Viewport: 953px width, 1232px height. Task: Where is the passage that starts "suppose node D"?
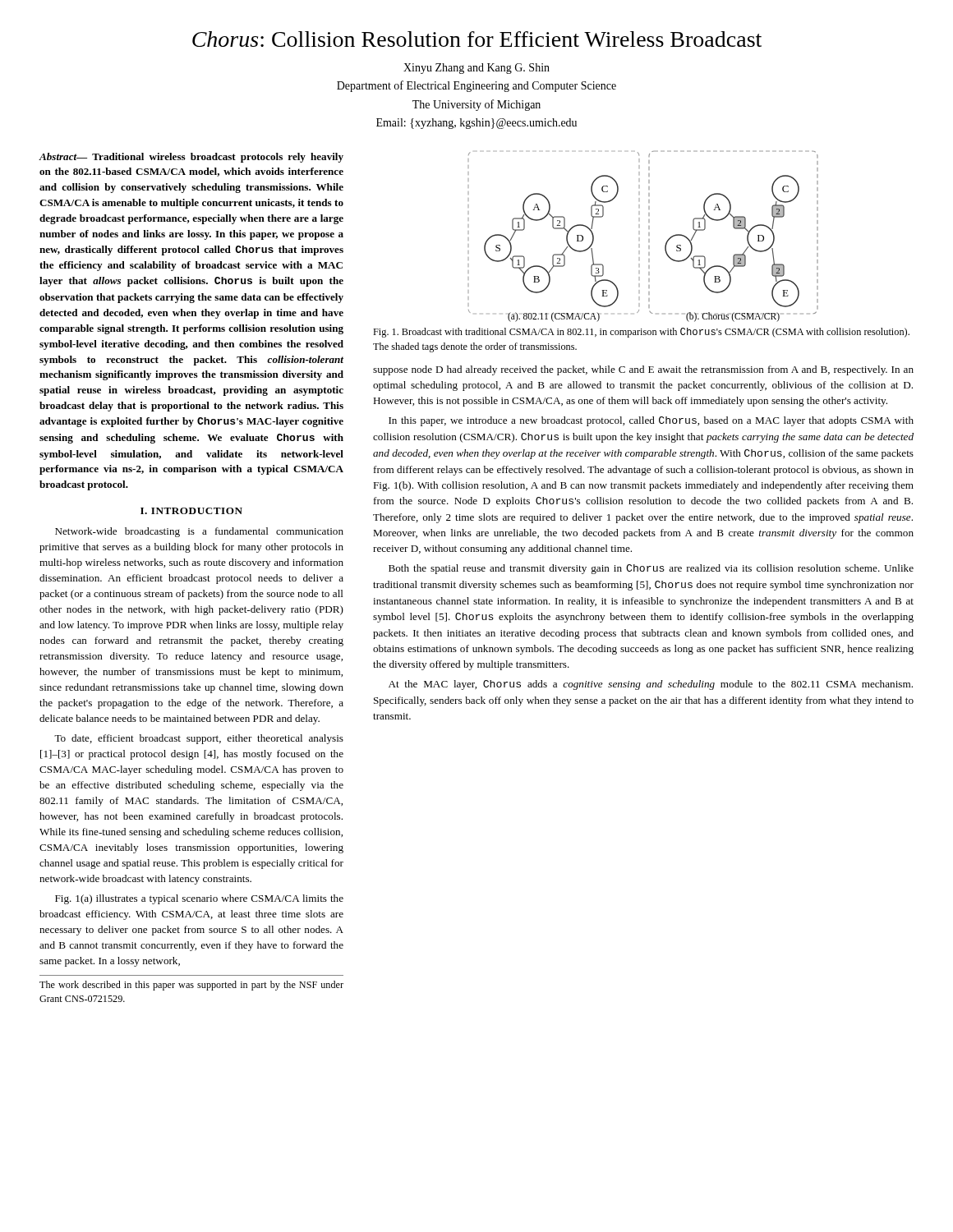coord(643,542)
